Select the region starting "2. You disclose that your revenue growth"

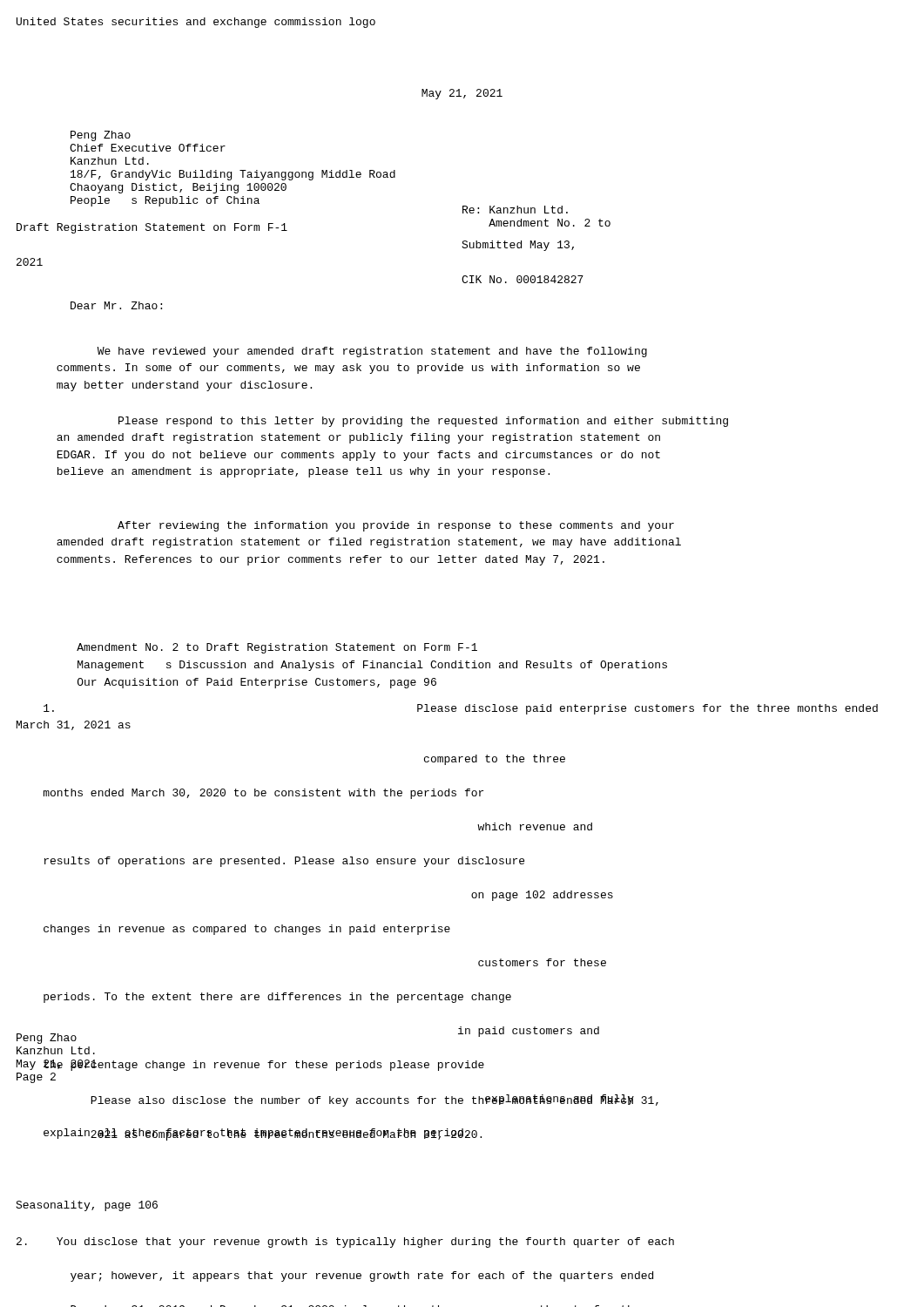point(345,1271)
